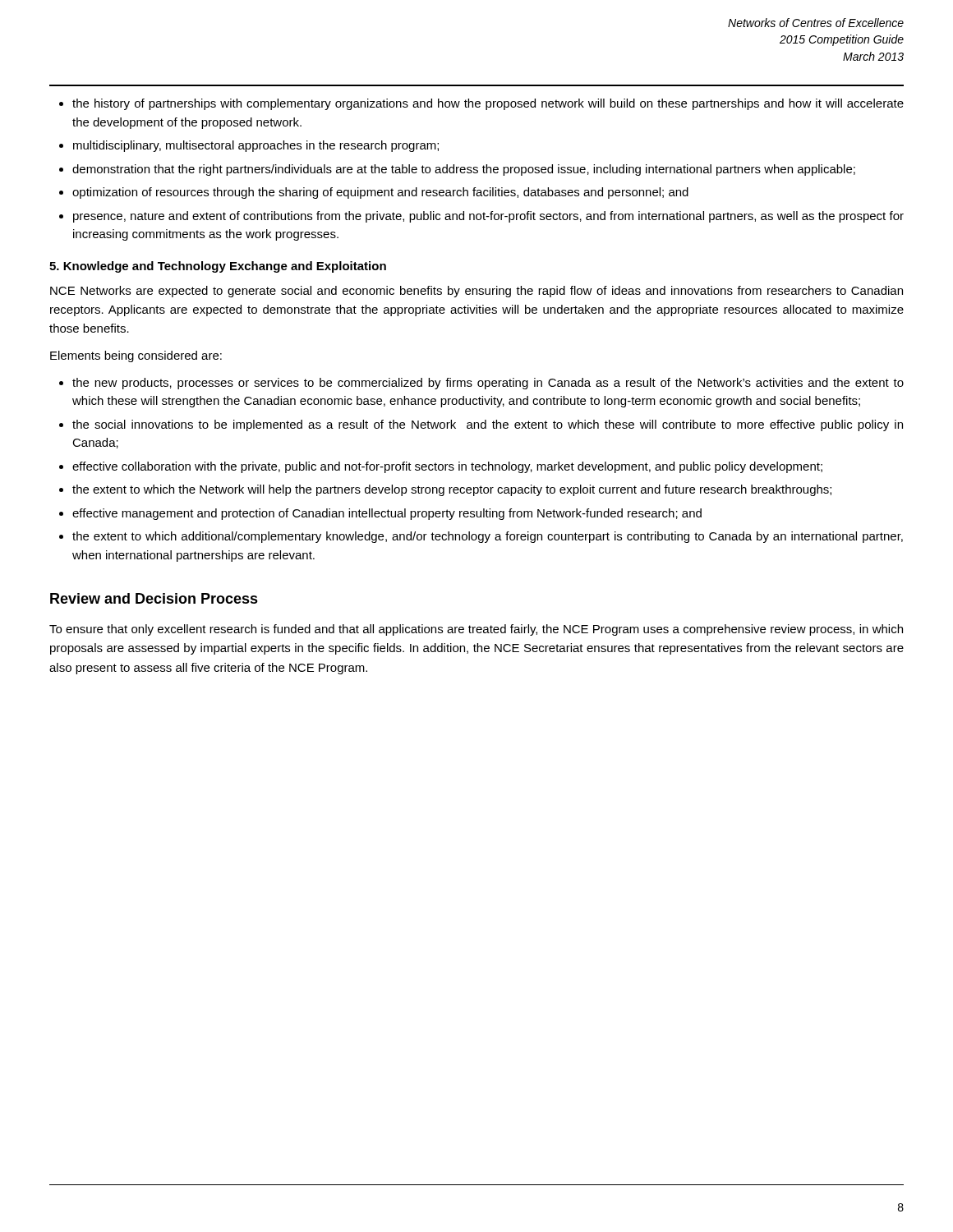
Task: Click the section header that begins "5. Knowledge and Technology"
Action: click(218, 265)
